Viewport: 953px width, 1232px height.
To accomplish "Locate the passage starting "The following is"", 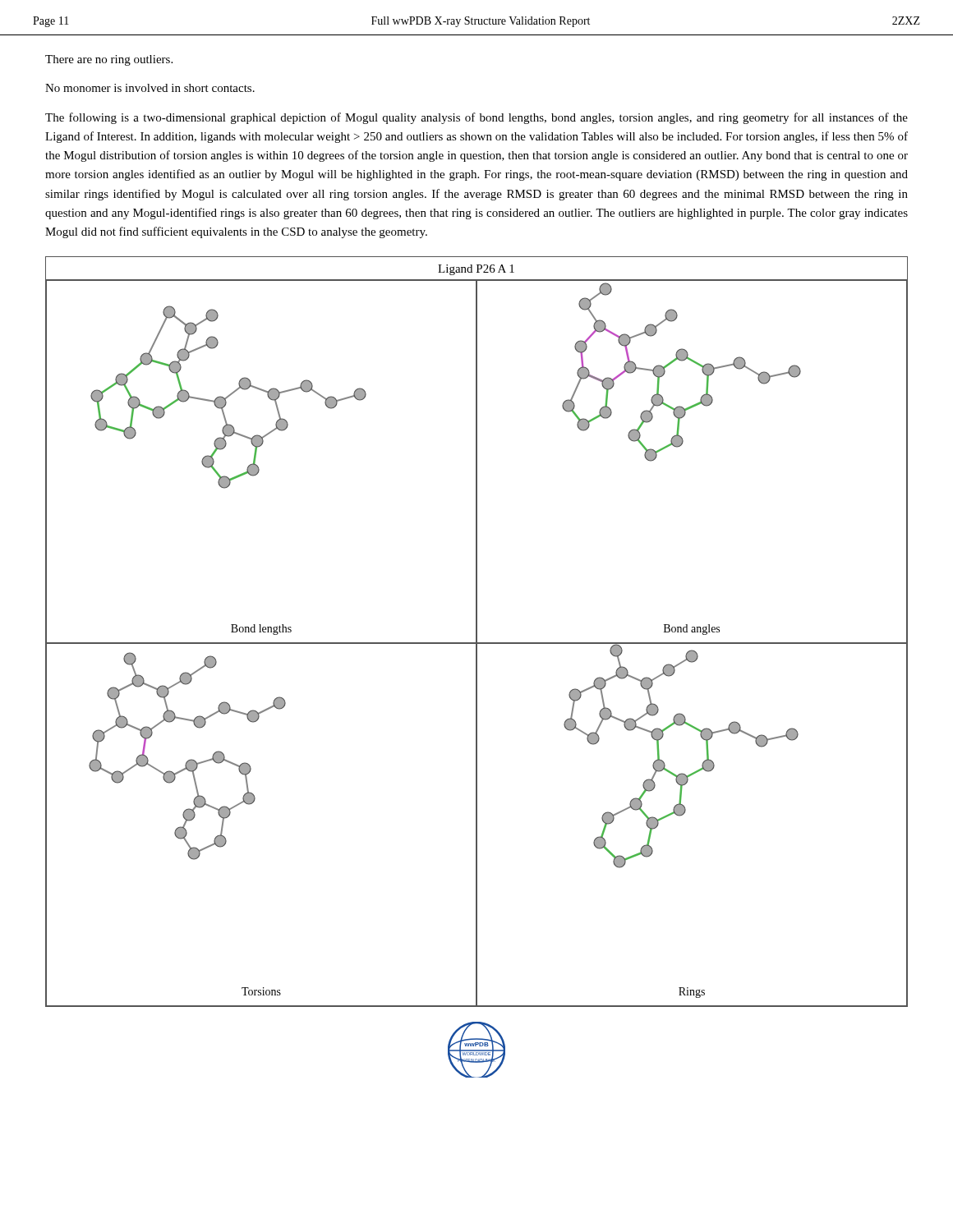I will click(x=476, y=174).
